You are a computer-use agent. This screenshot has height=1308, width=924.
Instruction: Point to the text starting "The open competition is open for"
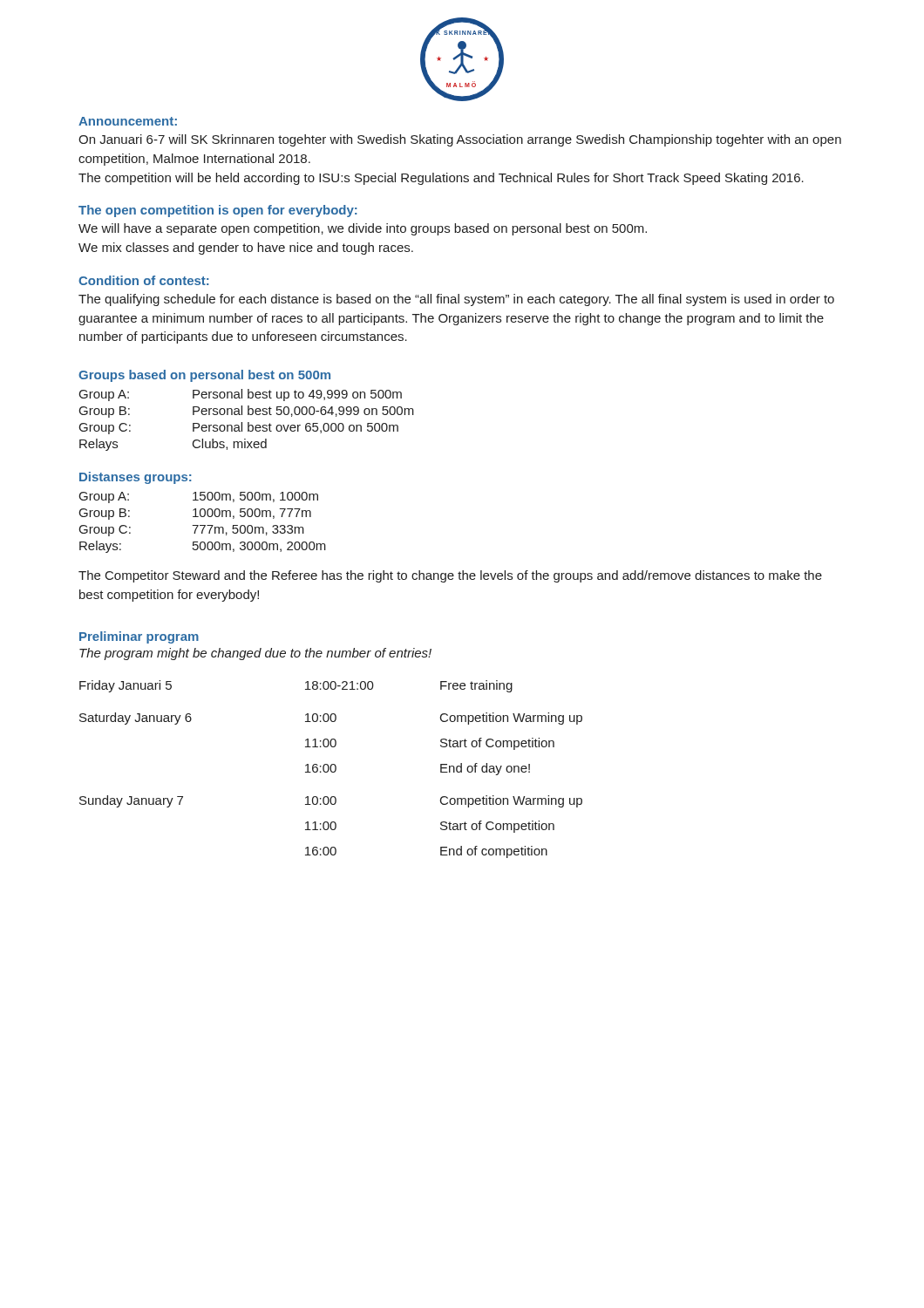218,210
